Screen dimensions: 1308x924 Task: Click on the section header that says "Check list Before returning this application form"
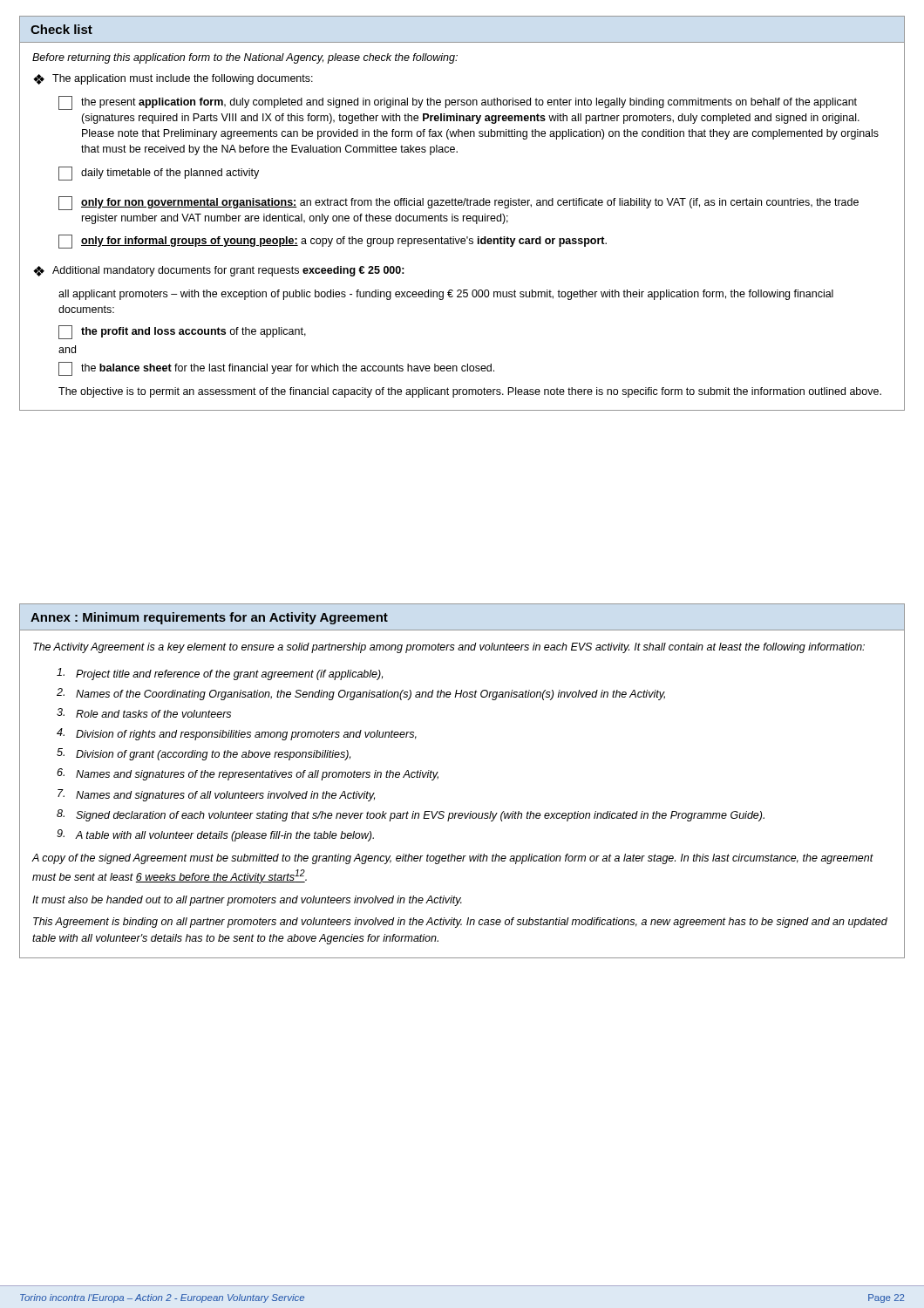point(462,213)
